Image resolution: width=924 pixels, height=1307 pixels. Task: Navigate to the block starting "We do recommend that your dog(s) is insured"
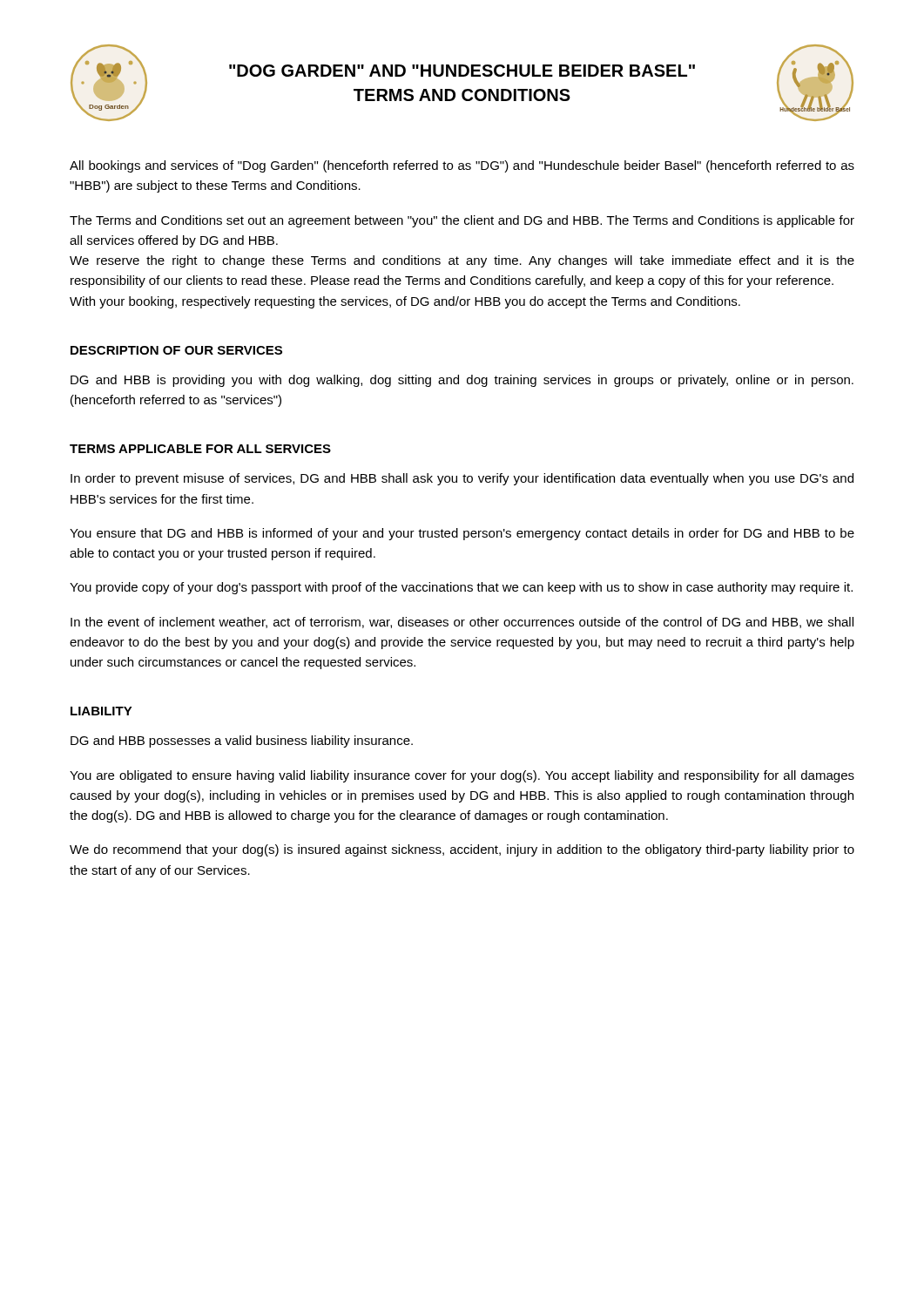(462, 859)
